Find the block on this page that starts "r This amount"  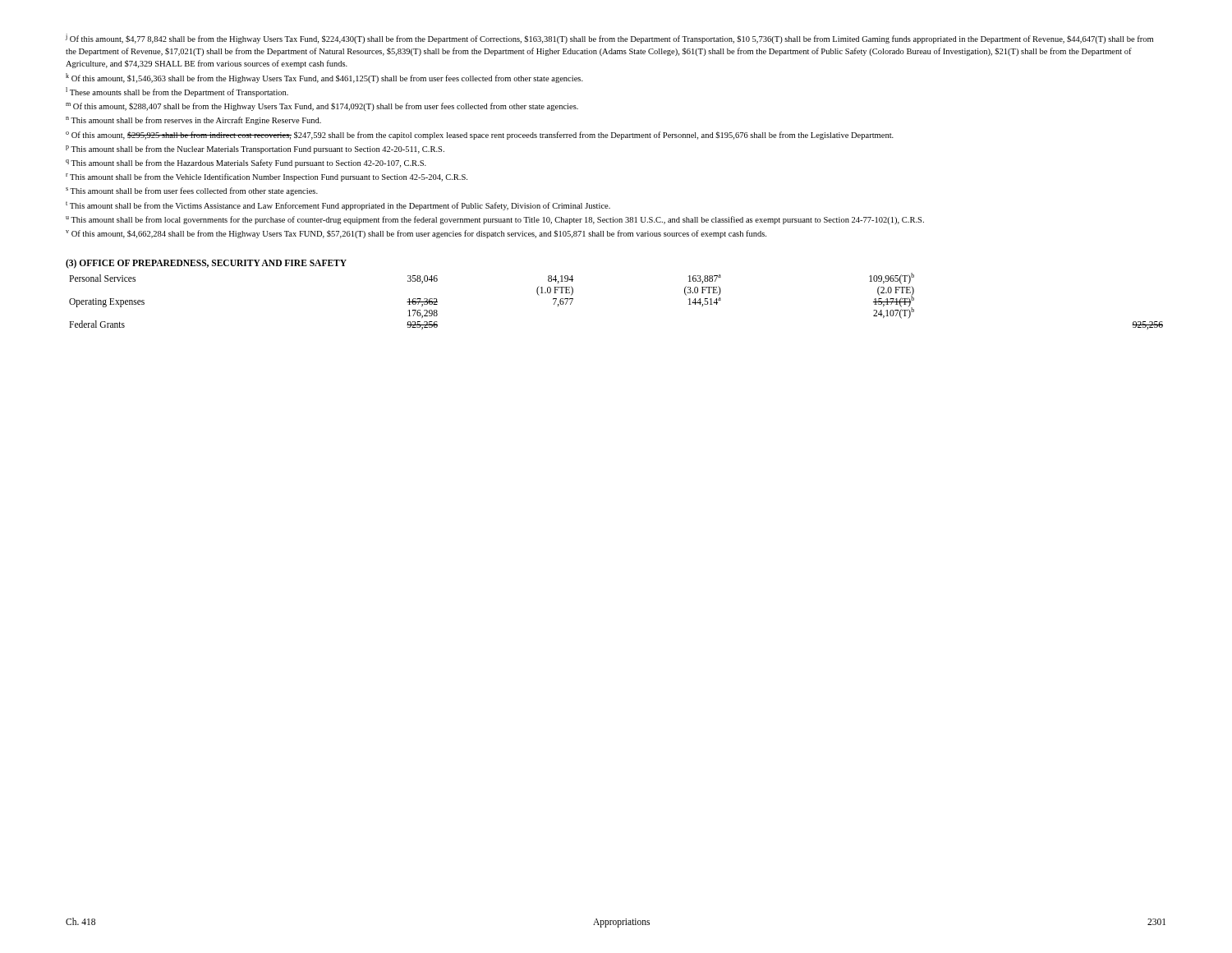point(267,177)
